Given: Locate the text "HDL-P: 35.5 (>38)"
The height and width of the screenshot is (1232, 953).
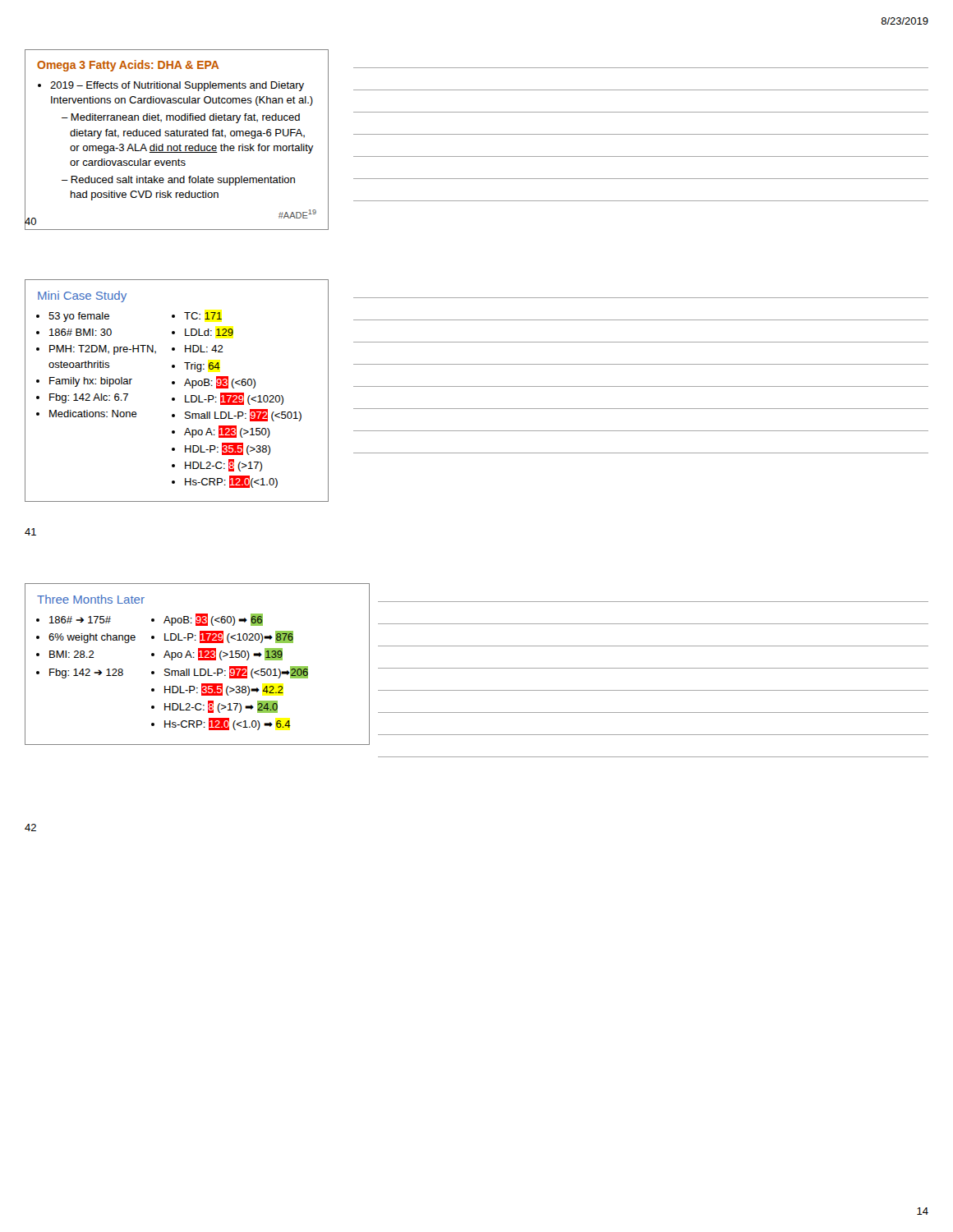Looking at the screenshot, I should 228,448.
